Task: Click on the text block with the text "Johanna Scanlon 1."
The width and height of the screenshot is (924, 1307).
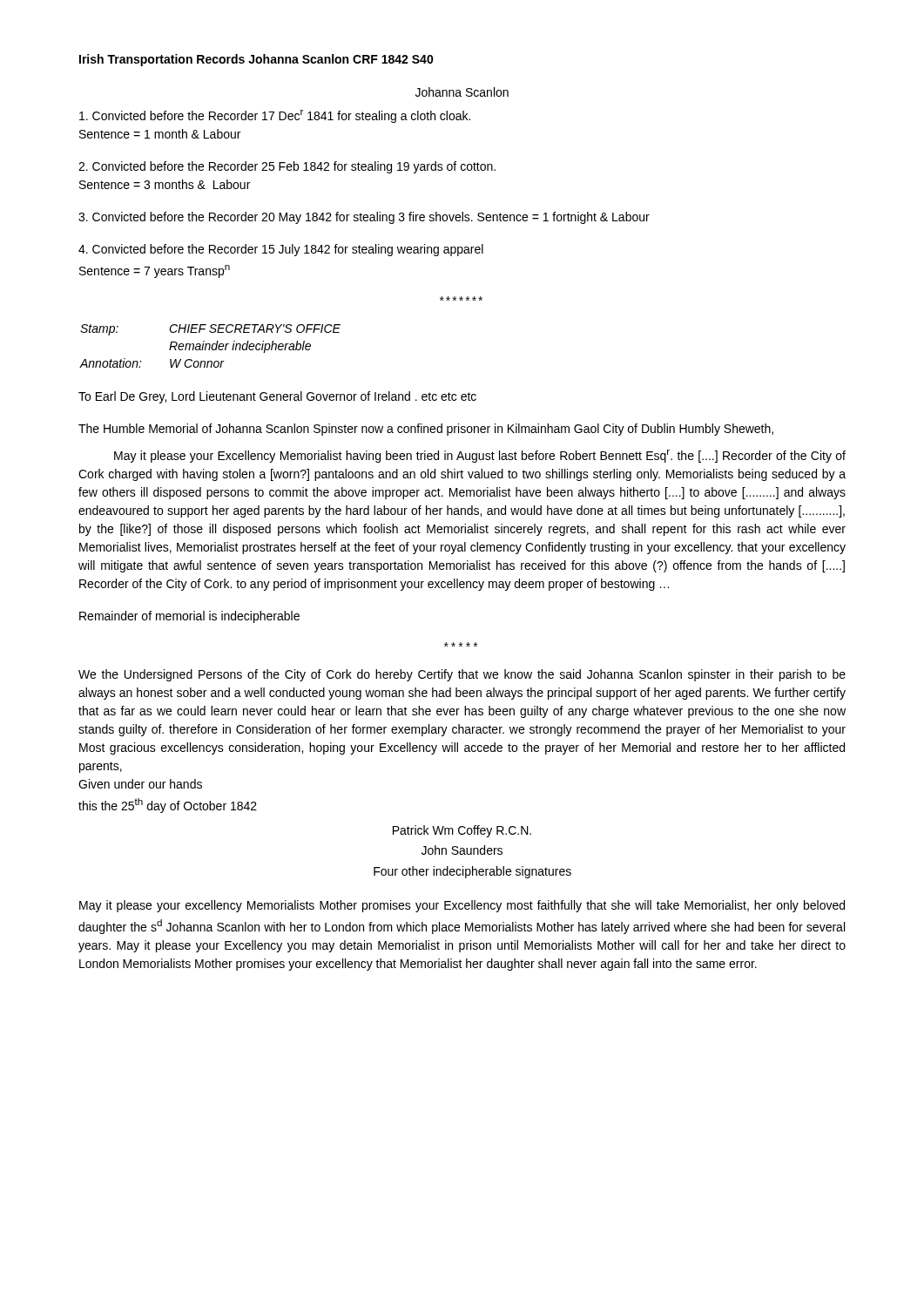Action: pyautogui.click(x=462, y=112)
